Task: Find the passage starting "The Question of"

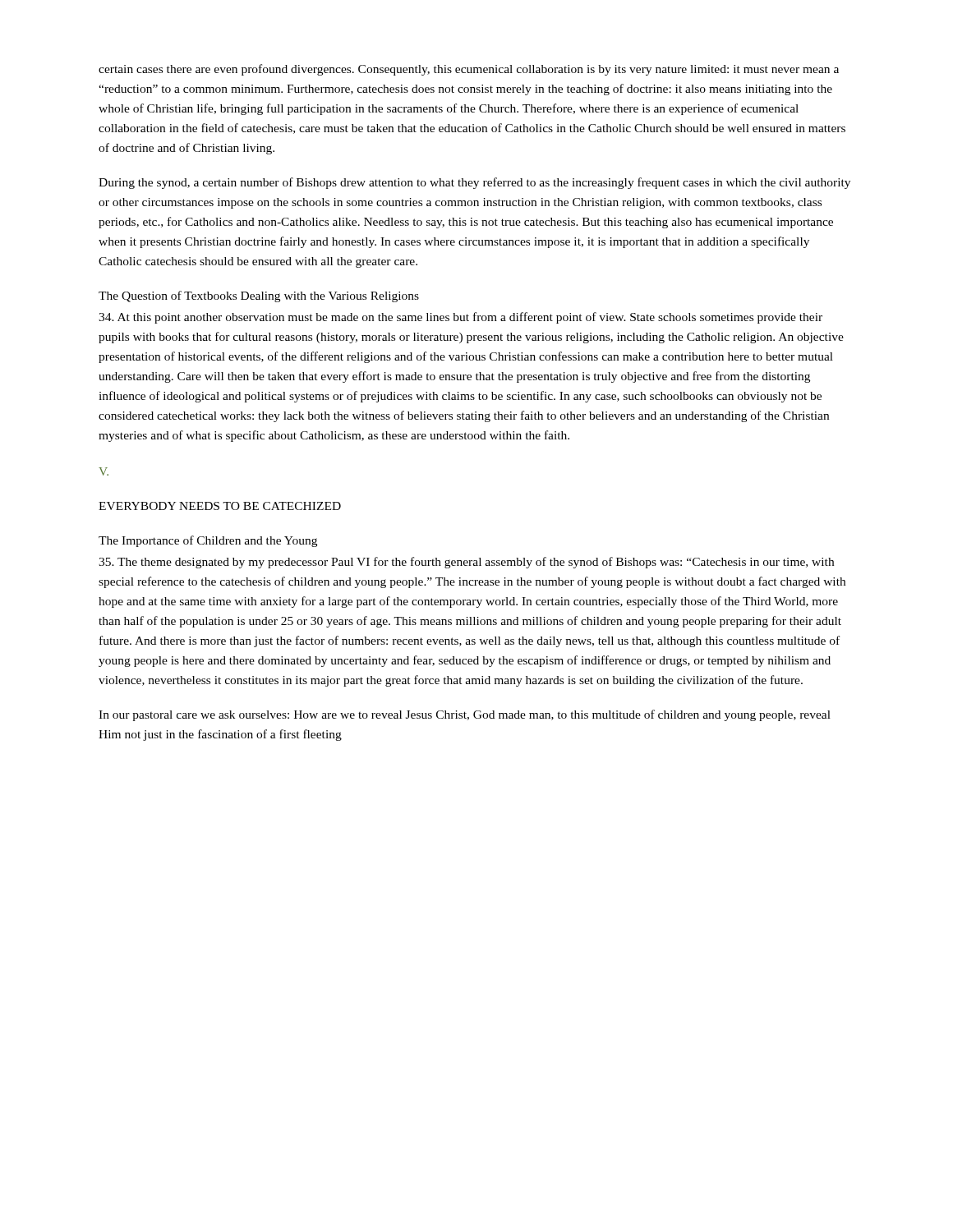Action: coord(259,295)
